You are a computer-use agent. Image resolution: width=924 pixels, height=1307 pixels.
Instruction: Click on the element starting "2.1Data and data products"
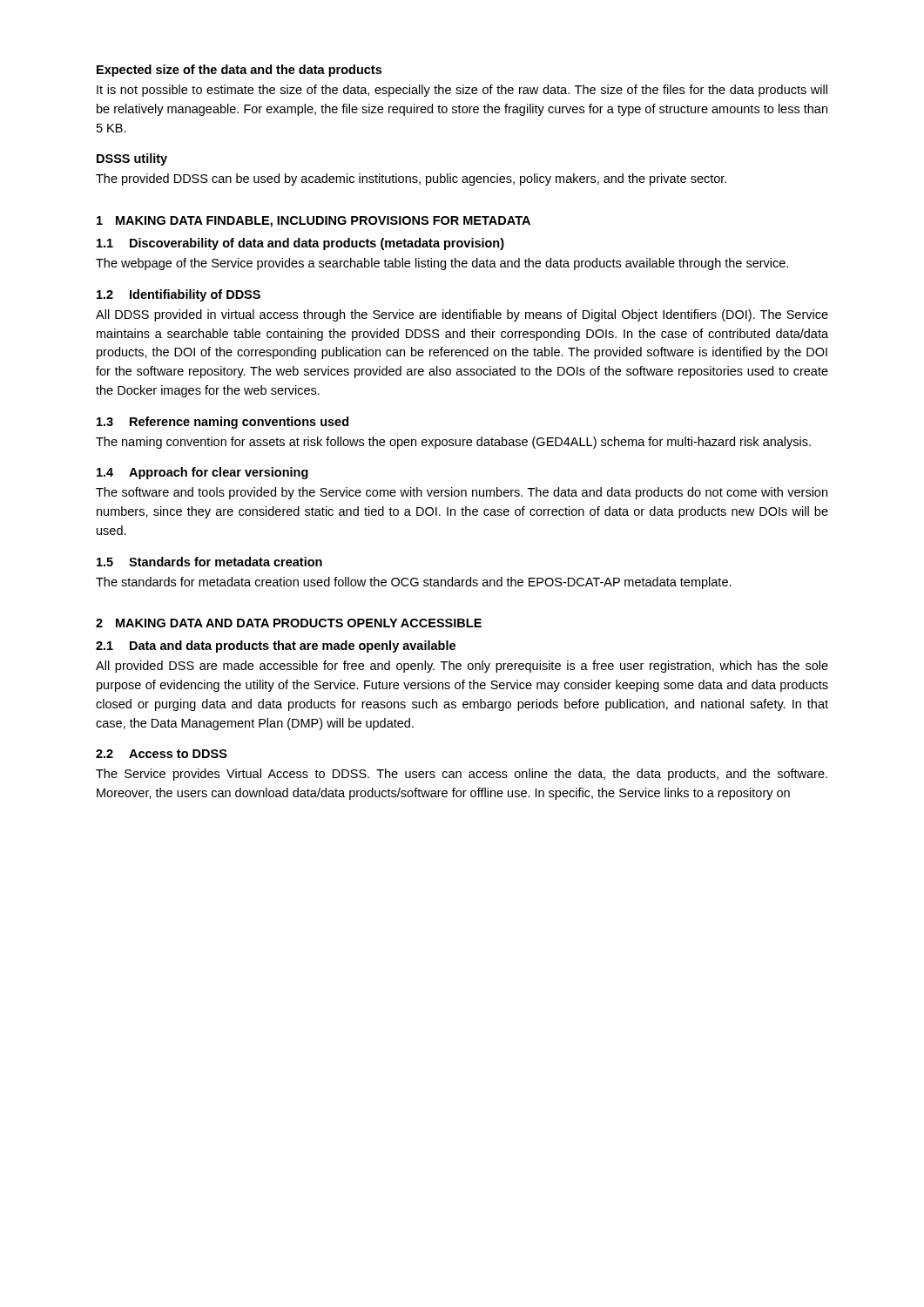pyautogui.click(x=276, y=646)
